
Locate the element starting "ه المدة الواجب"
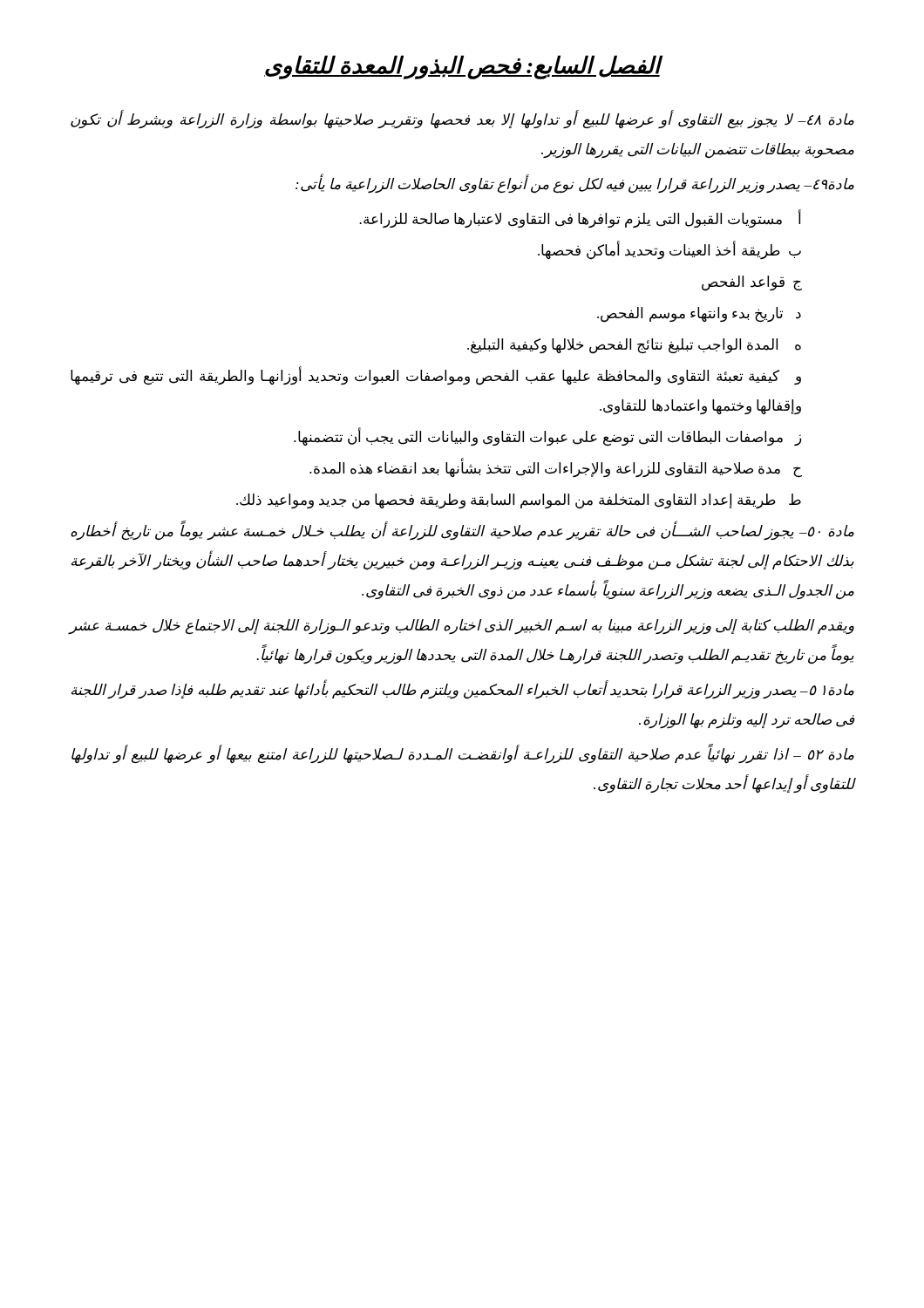tap(634, 345)
